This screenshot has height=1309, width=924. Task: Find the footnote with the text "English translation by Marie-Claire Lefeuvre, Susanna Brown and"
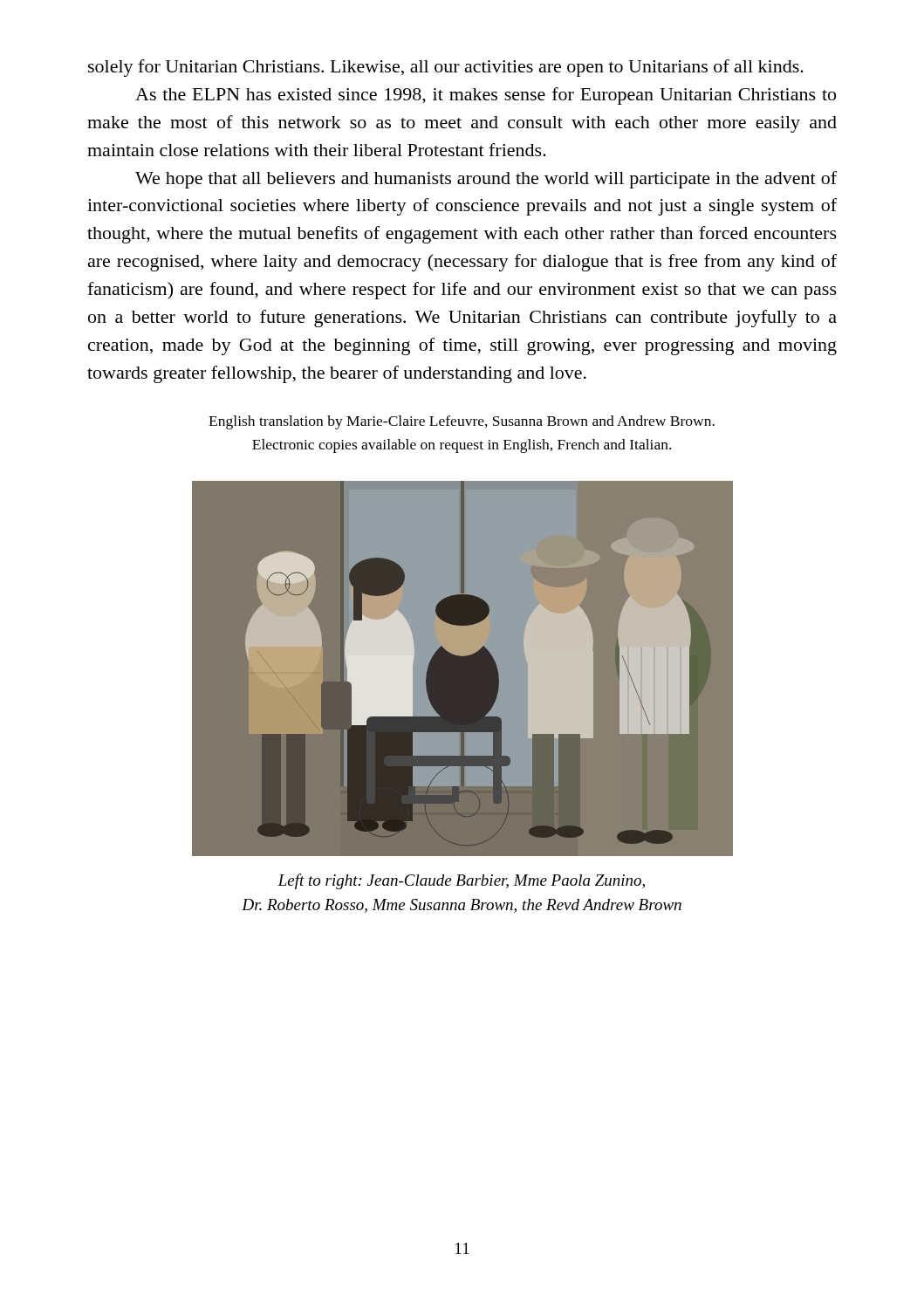tap(462, 432)
